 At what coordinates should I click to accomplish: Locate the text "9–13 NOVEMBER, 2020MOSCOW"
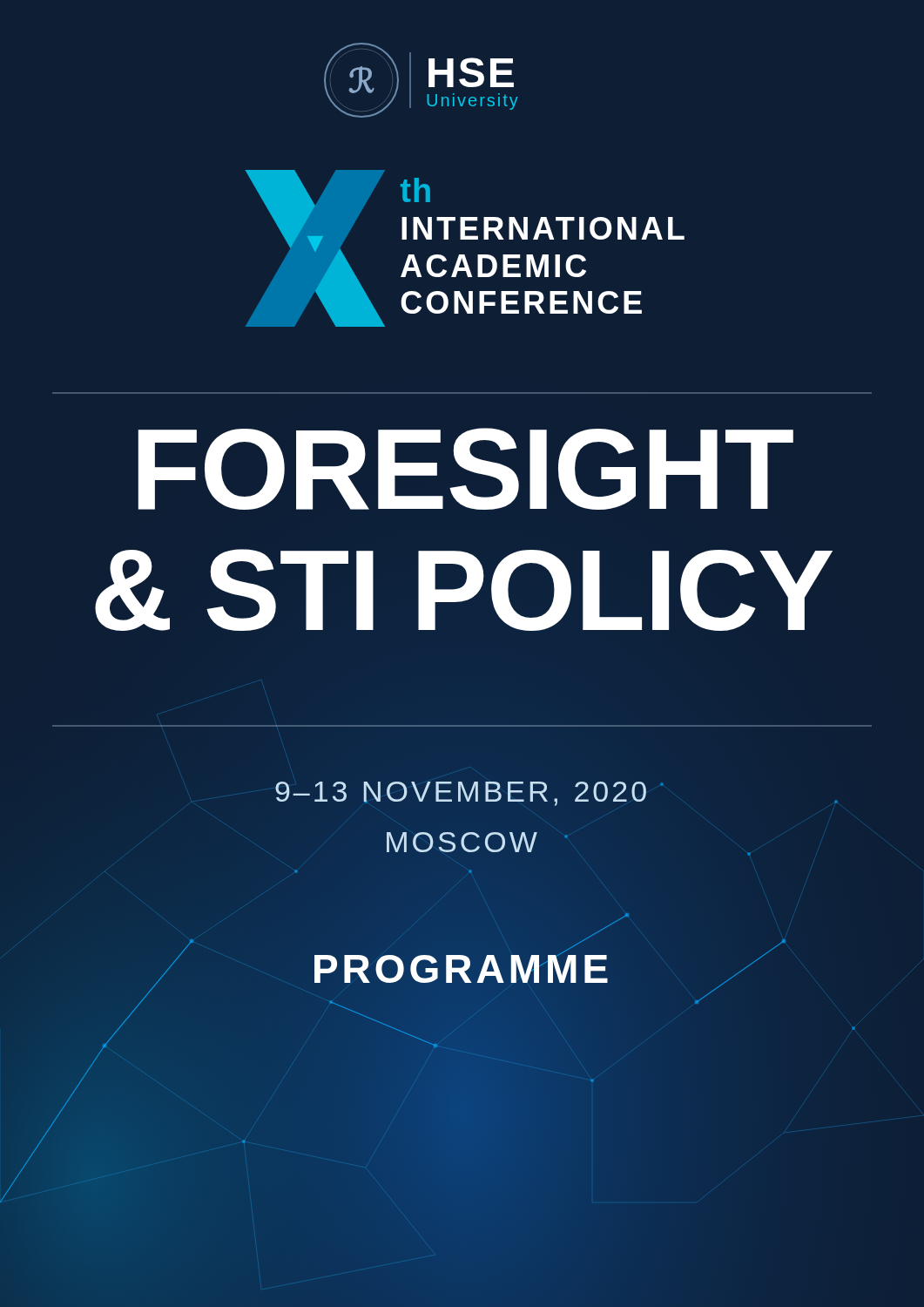point(467,795)
